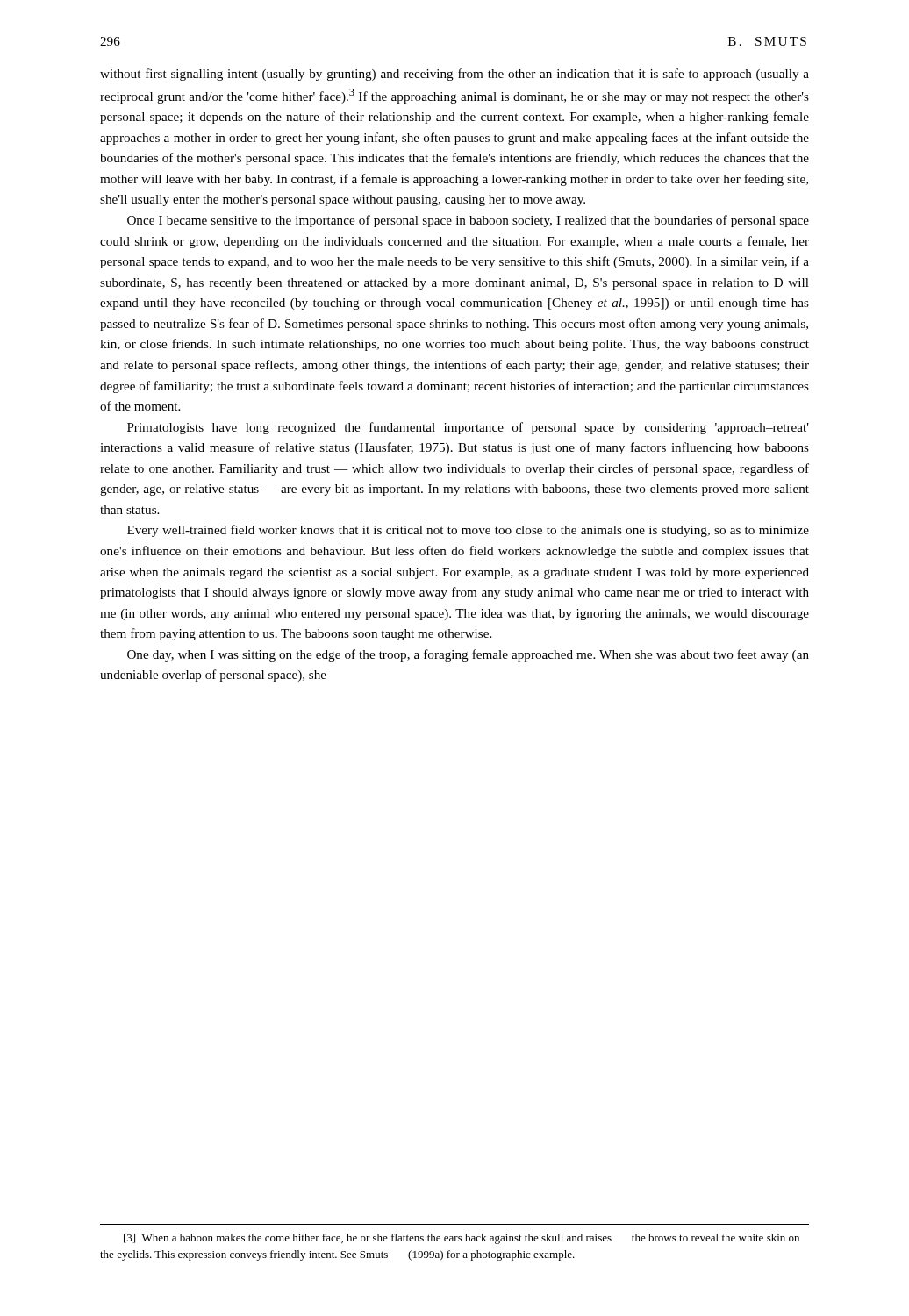Find the block on this page that starts "[3] When a baboon makes the"

[454, 1247]
